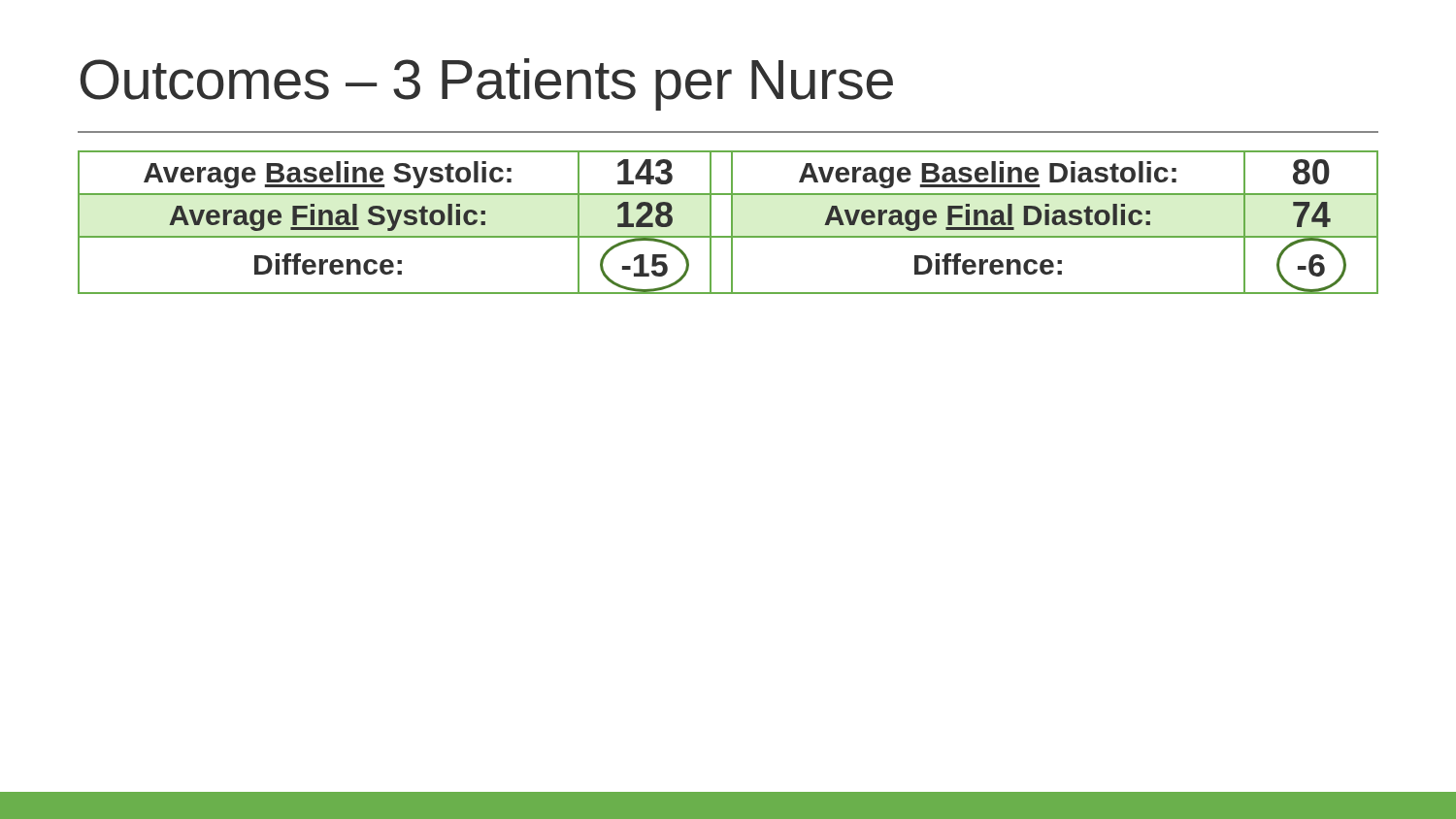Find the passage starting "Outcomes – 3 Patients per"
This screenshot has width=1456, height=819.
(x=486, y=79)
